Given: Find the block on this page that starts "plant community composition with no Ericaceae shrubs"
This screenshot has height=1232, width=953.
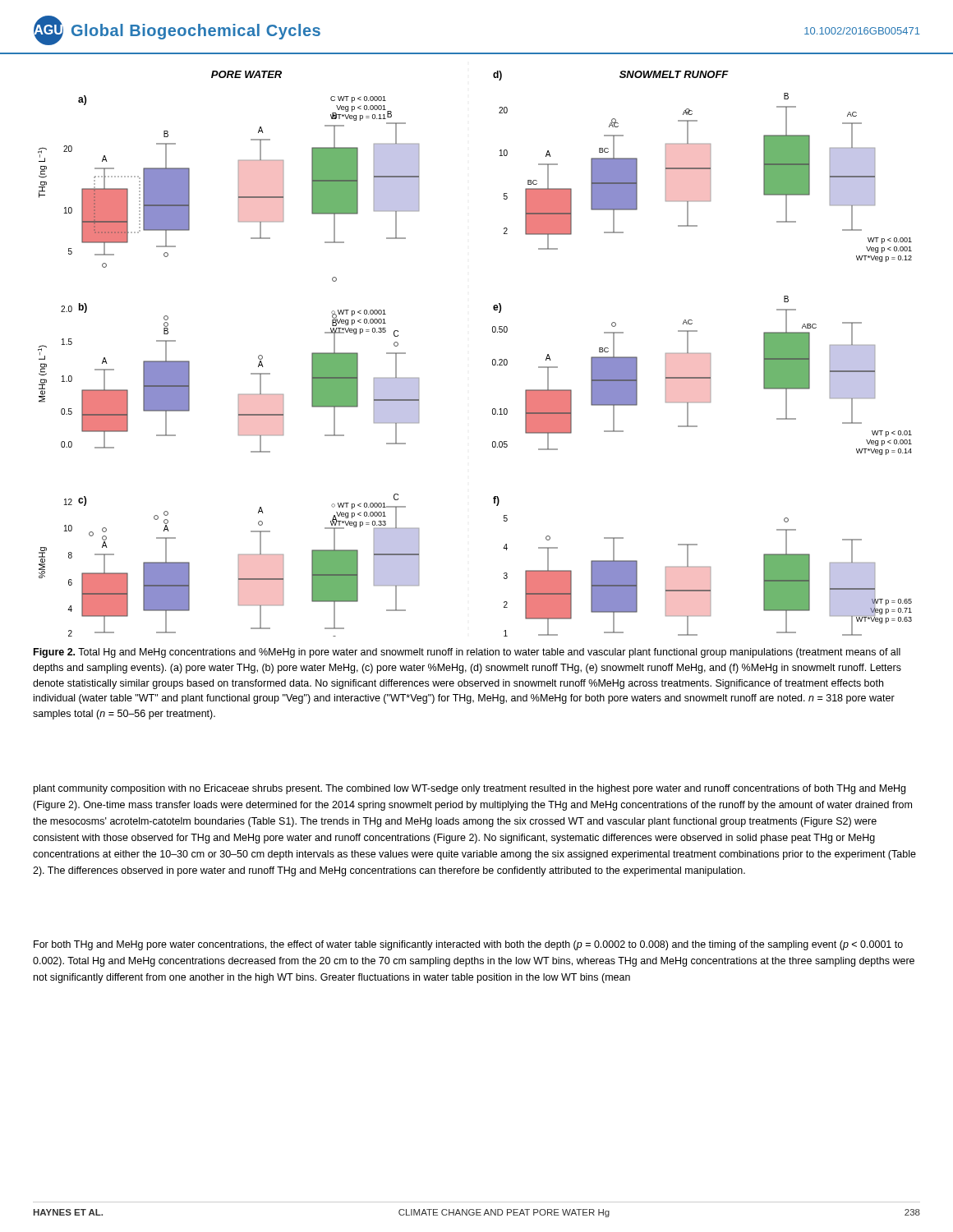Looking at the screenshot, I should (474, 830).
